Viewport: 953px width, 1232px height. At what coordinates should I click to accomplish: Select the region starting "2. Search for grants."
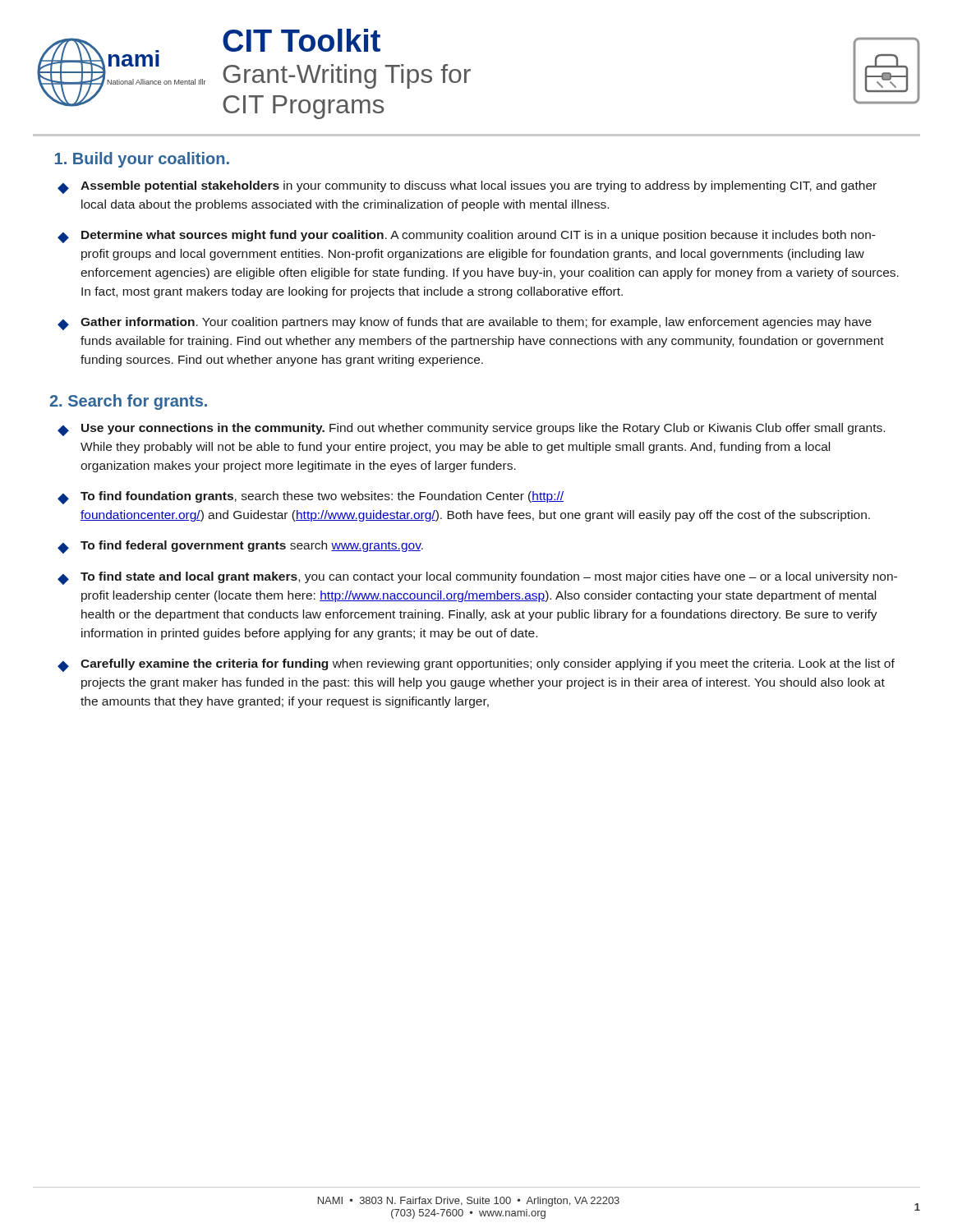129,401
